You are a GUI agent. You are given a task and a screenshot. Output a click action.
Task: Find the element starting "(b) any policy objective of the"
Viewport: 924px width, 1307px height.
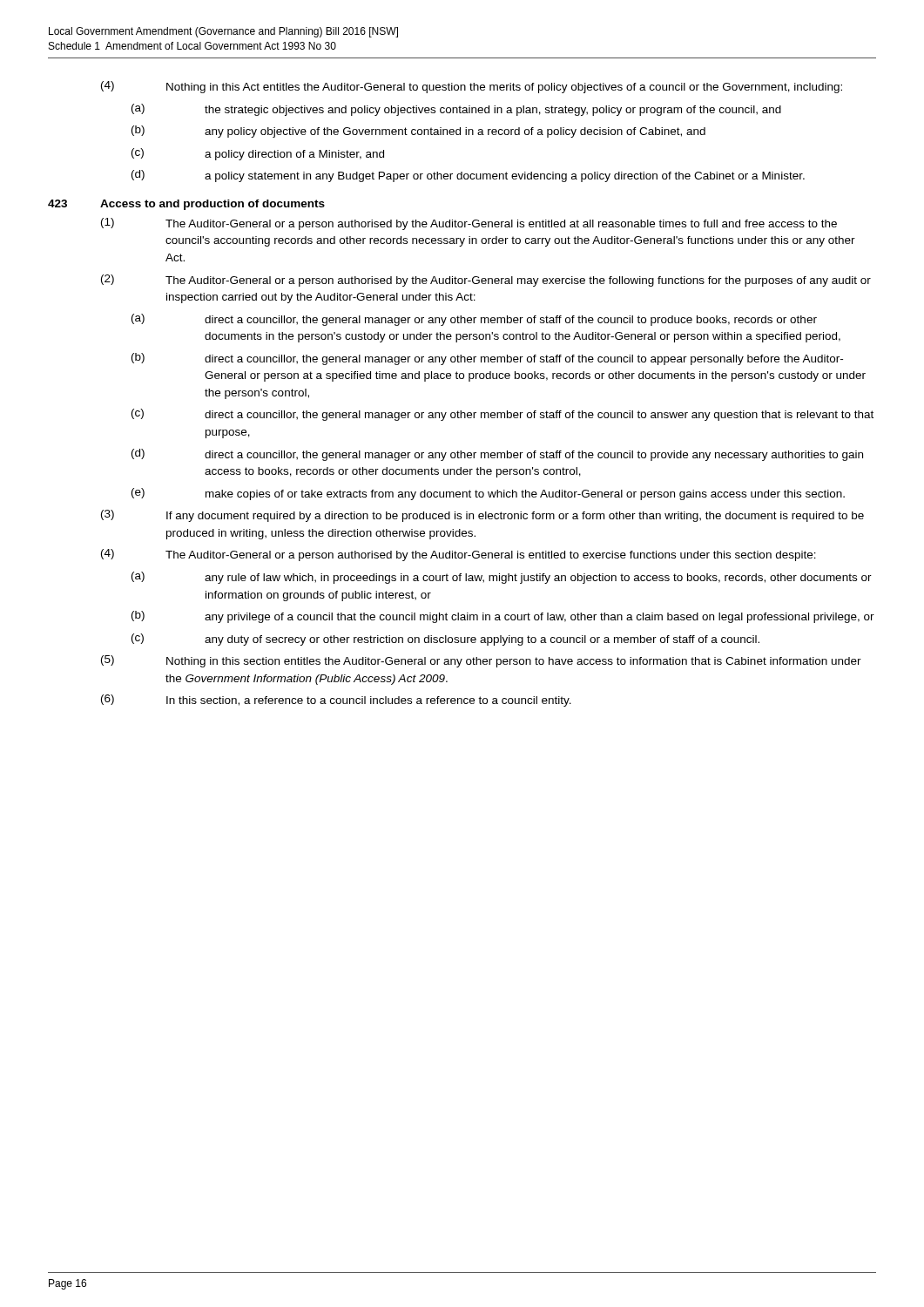pos(462,131)
